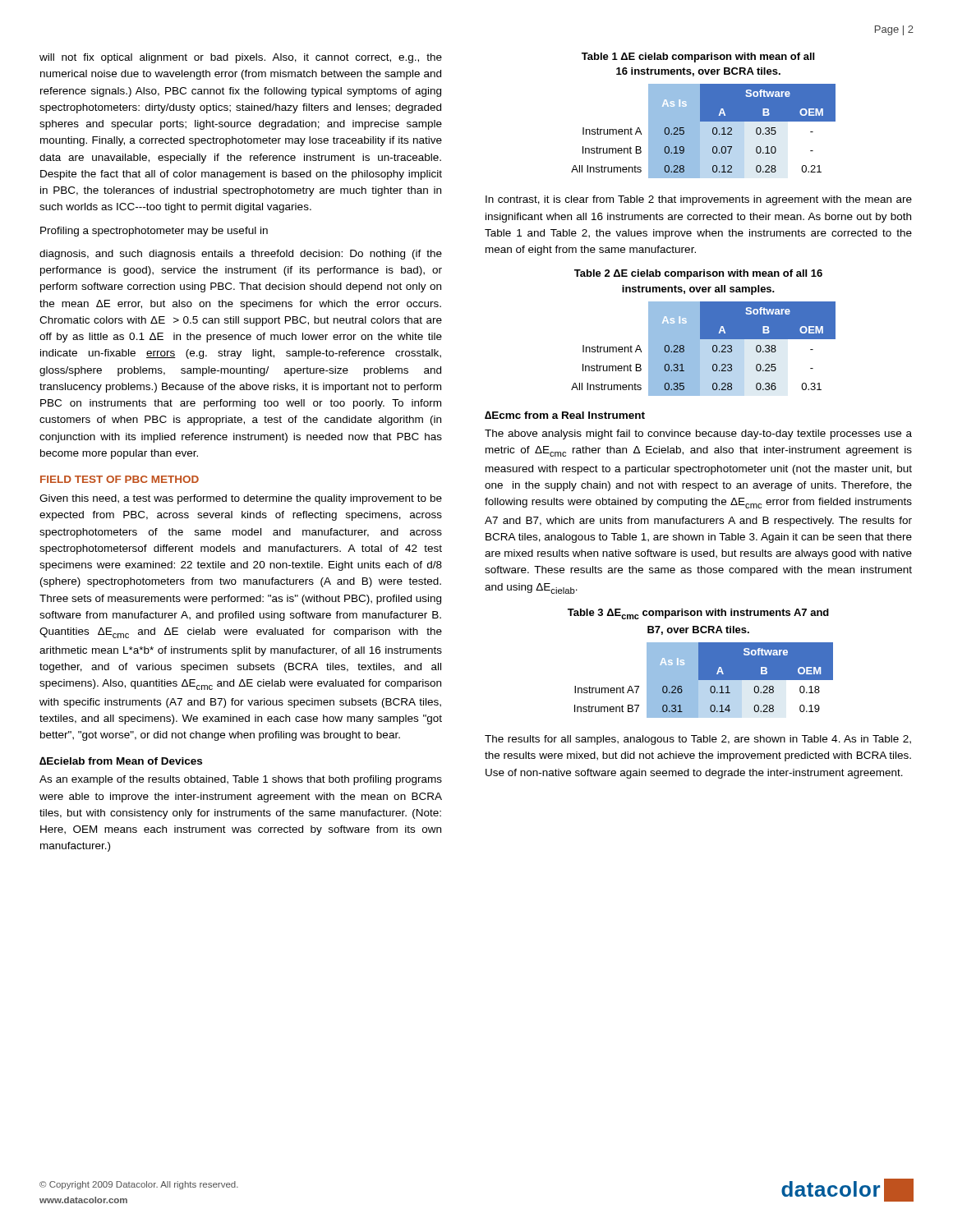Image resolution: width=953 pixels, height=1232 pixels.
Task: Navigate to the element starting "In contrast, it is"
Action: tap(698, 225)
